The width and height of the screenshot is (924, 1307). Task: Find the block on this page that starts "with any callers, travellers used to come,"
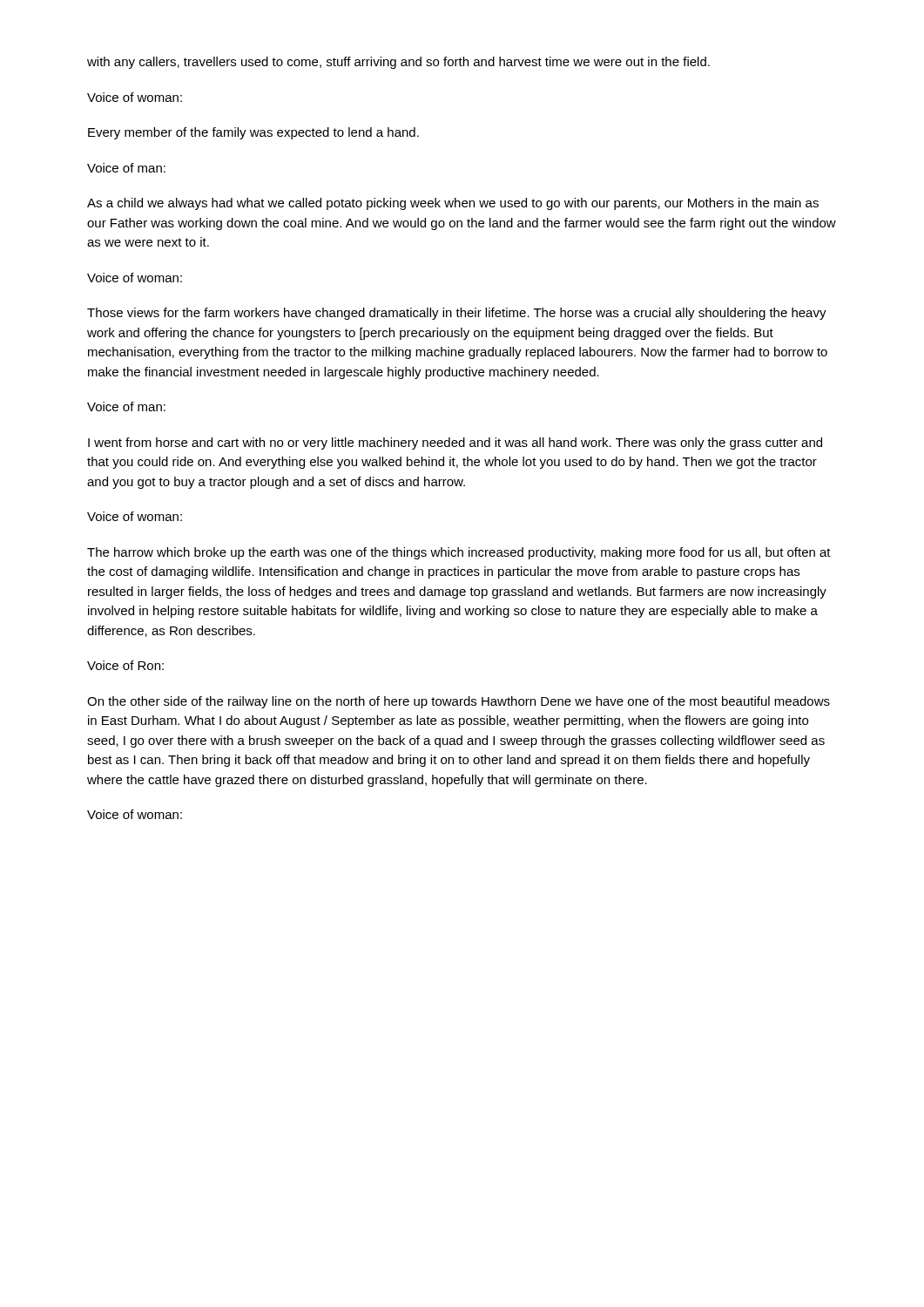(x=399, y=61)
